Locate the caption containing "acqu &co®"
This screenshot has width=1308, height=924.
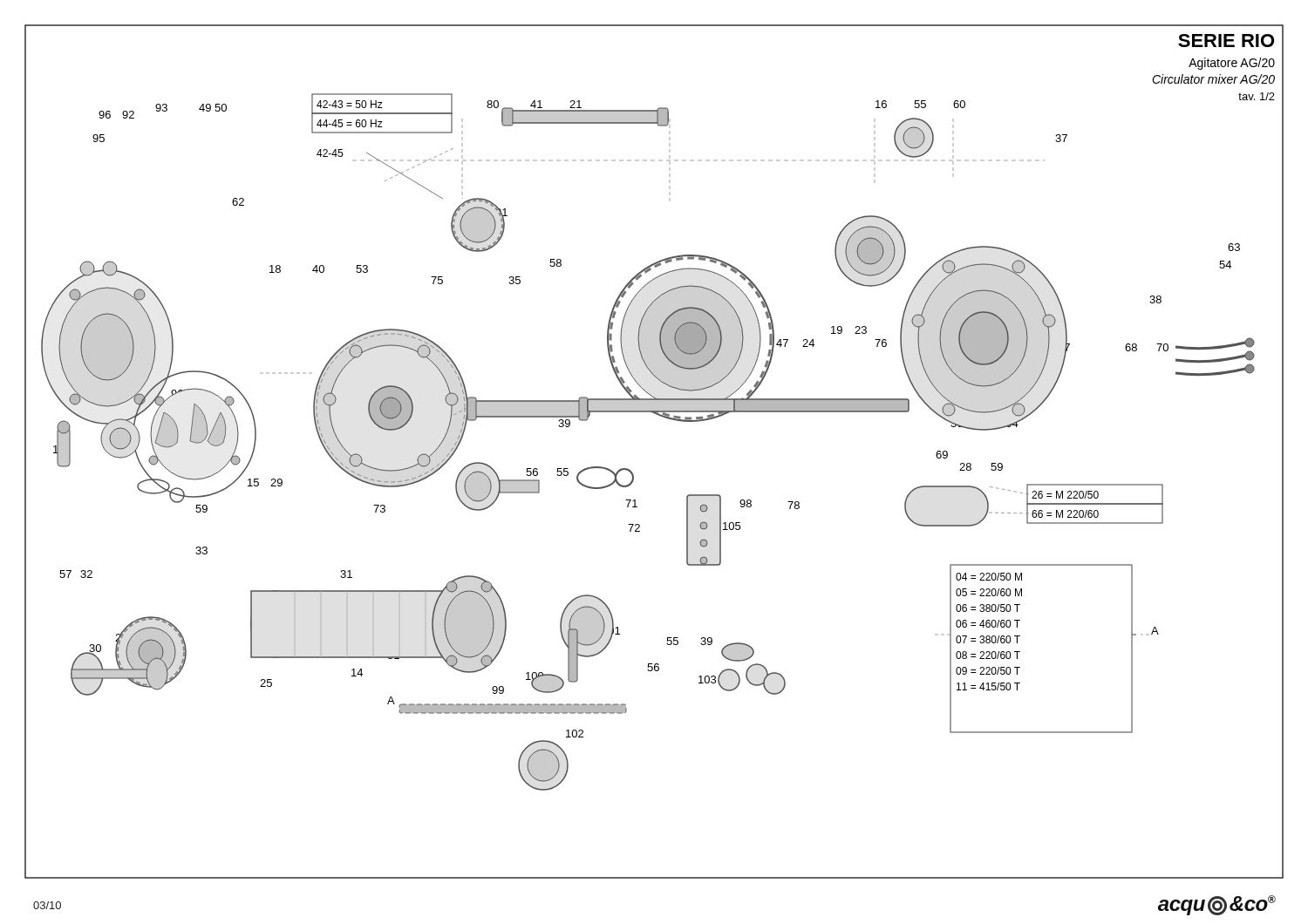(1216, 905)
